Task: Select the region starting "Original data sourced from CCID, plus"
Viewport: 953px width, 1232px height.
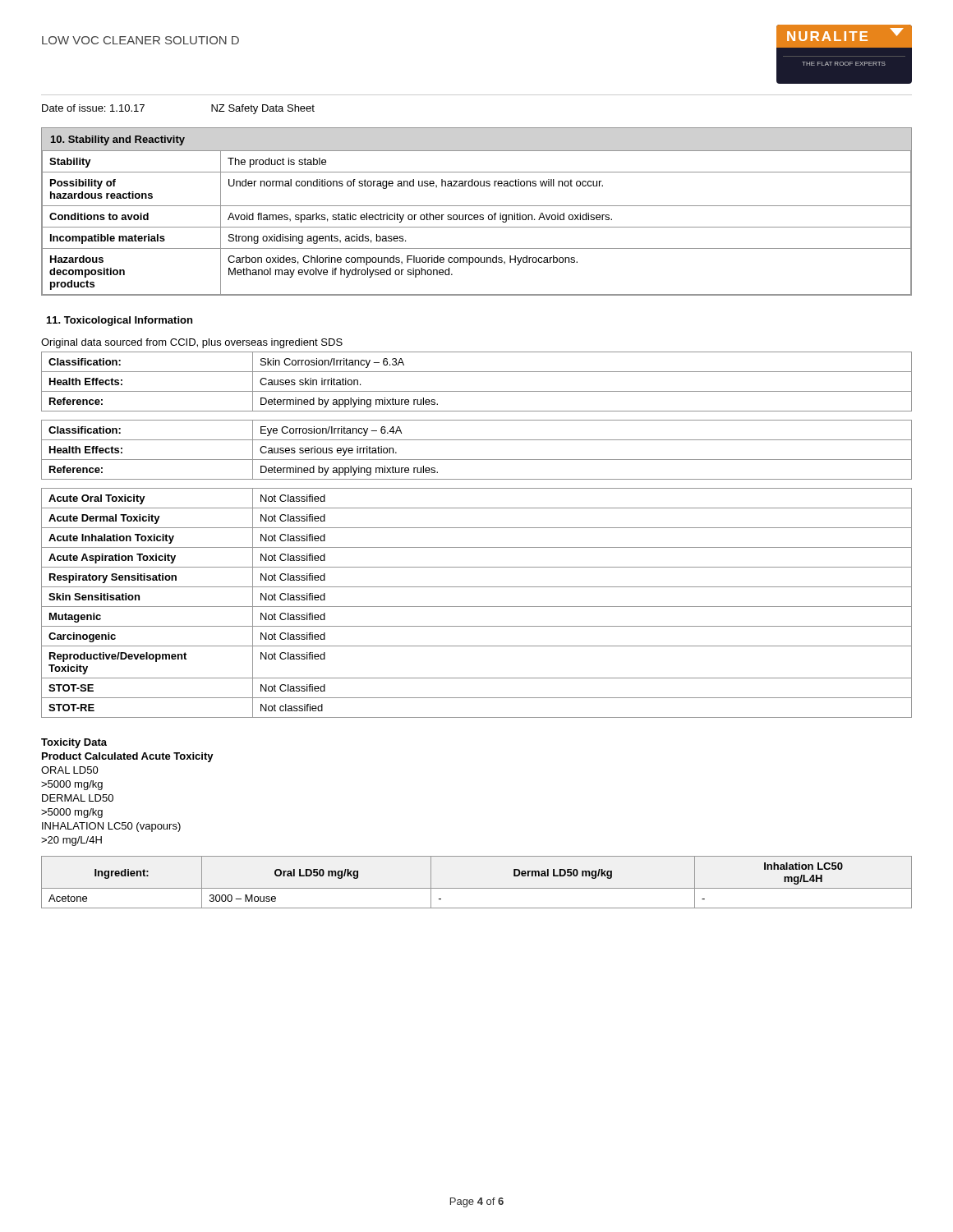Action: tap(192, 342)
